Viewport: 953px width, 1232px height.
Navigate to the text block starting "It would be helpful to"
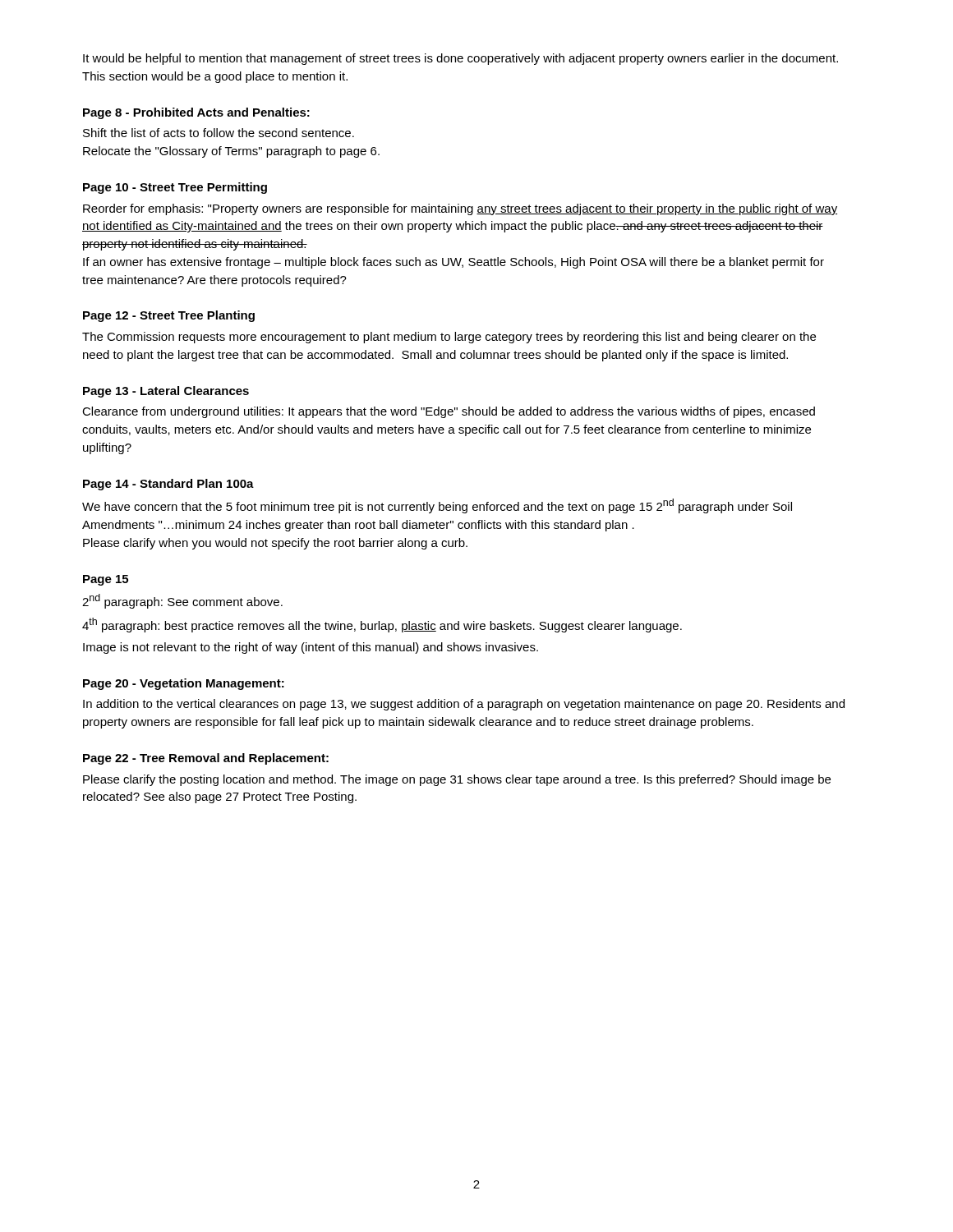click(461, 67)
